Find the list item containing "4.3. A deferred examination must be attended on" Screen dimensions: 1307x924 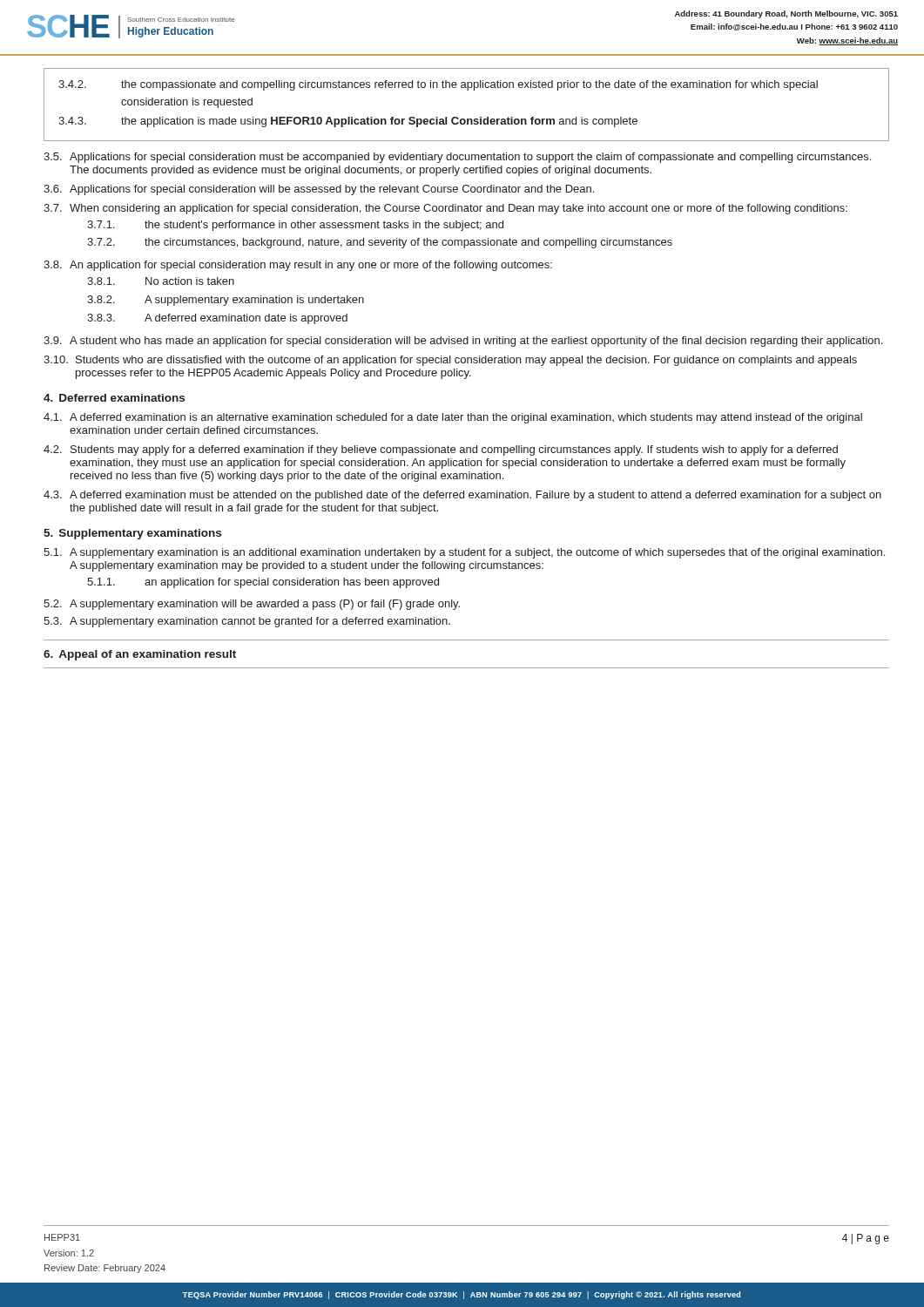point(466,501)
